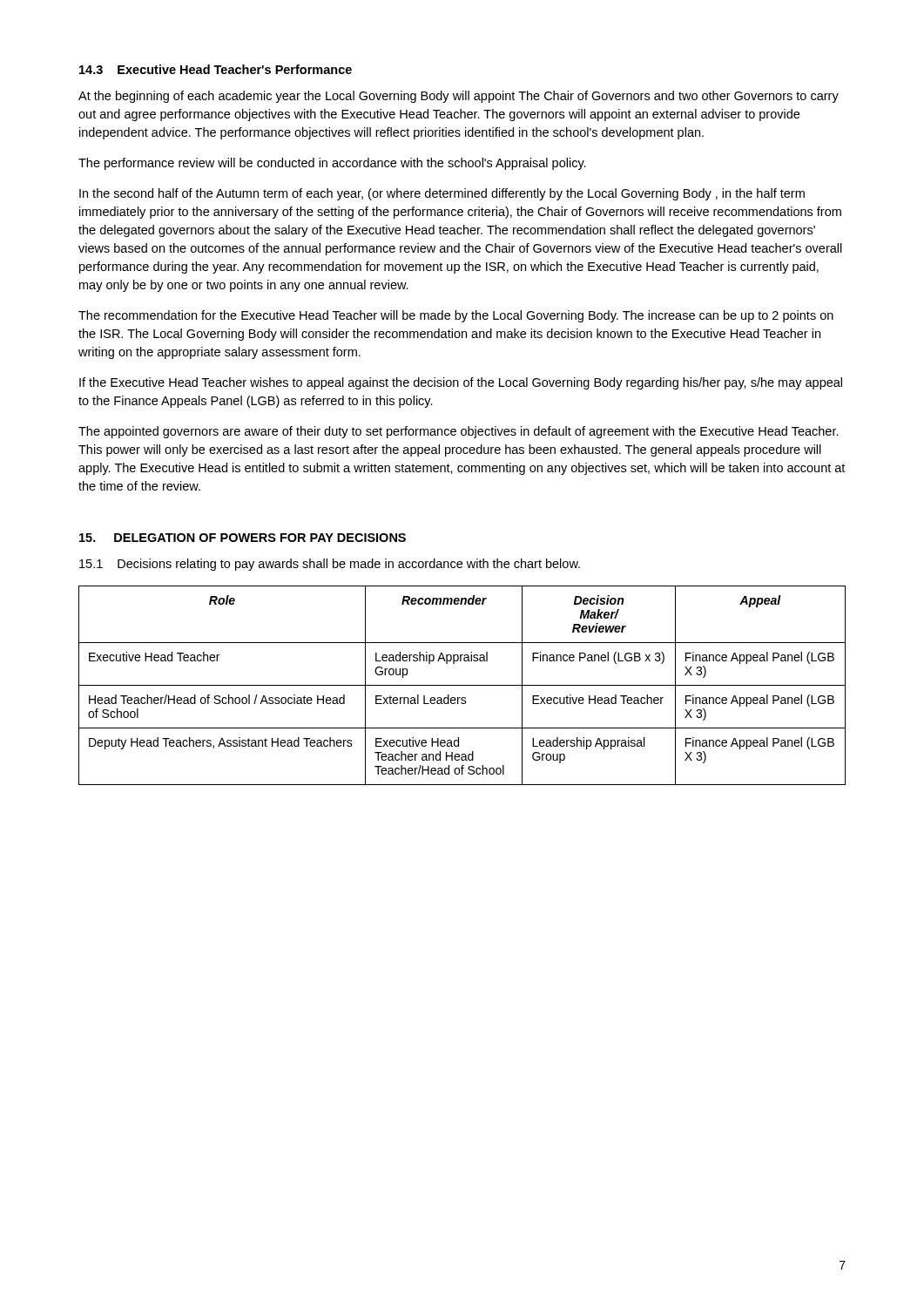Screen dimensions: 1307x924
Task: Point to "15. DELEGATION OF POWERS FOR PAY DECISIONS"
Action: [242, 538]
